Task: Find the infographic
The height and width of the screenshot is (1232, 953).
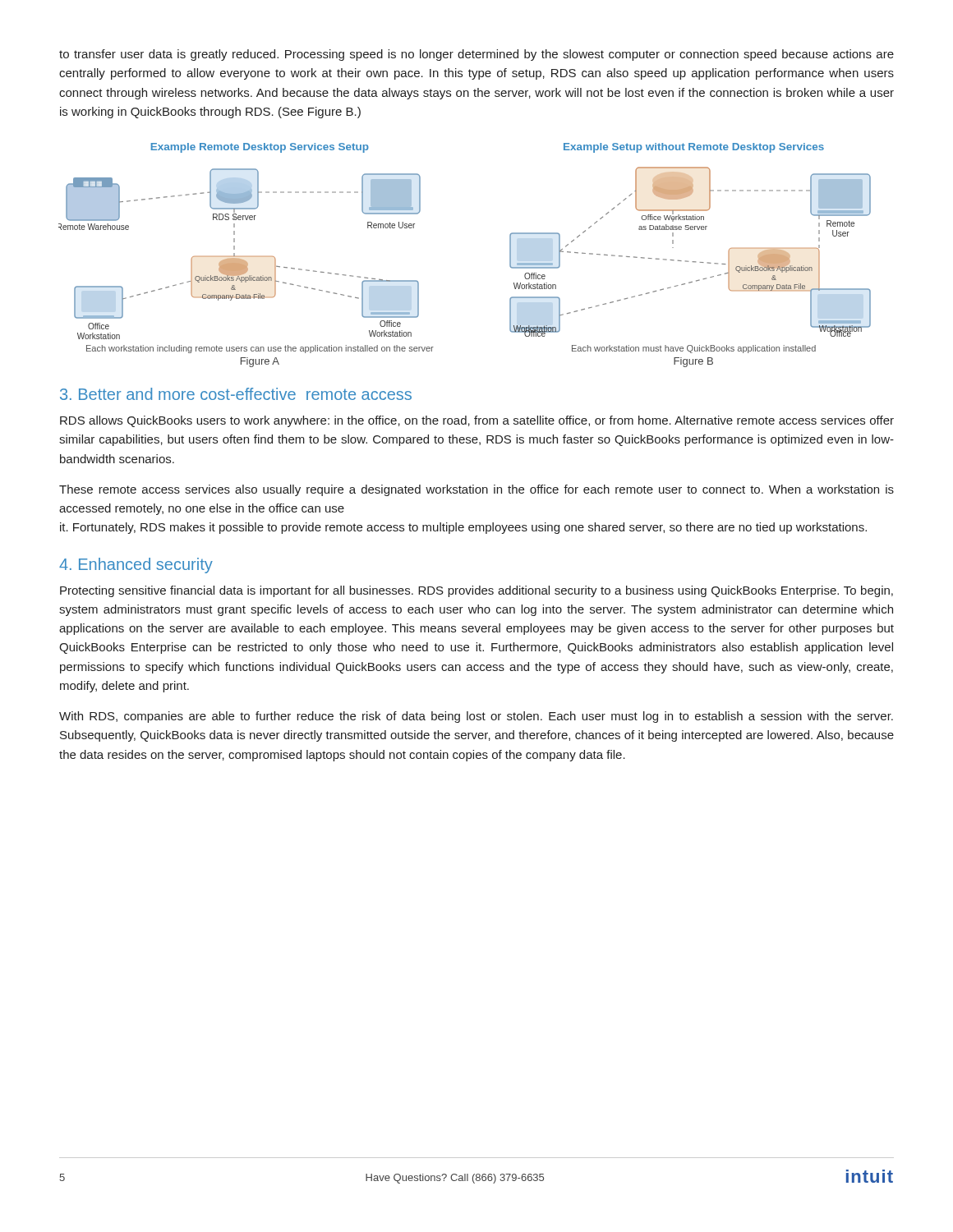Action: (476, 254)
